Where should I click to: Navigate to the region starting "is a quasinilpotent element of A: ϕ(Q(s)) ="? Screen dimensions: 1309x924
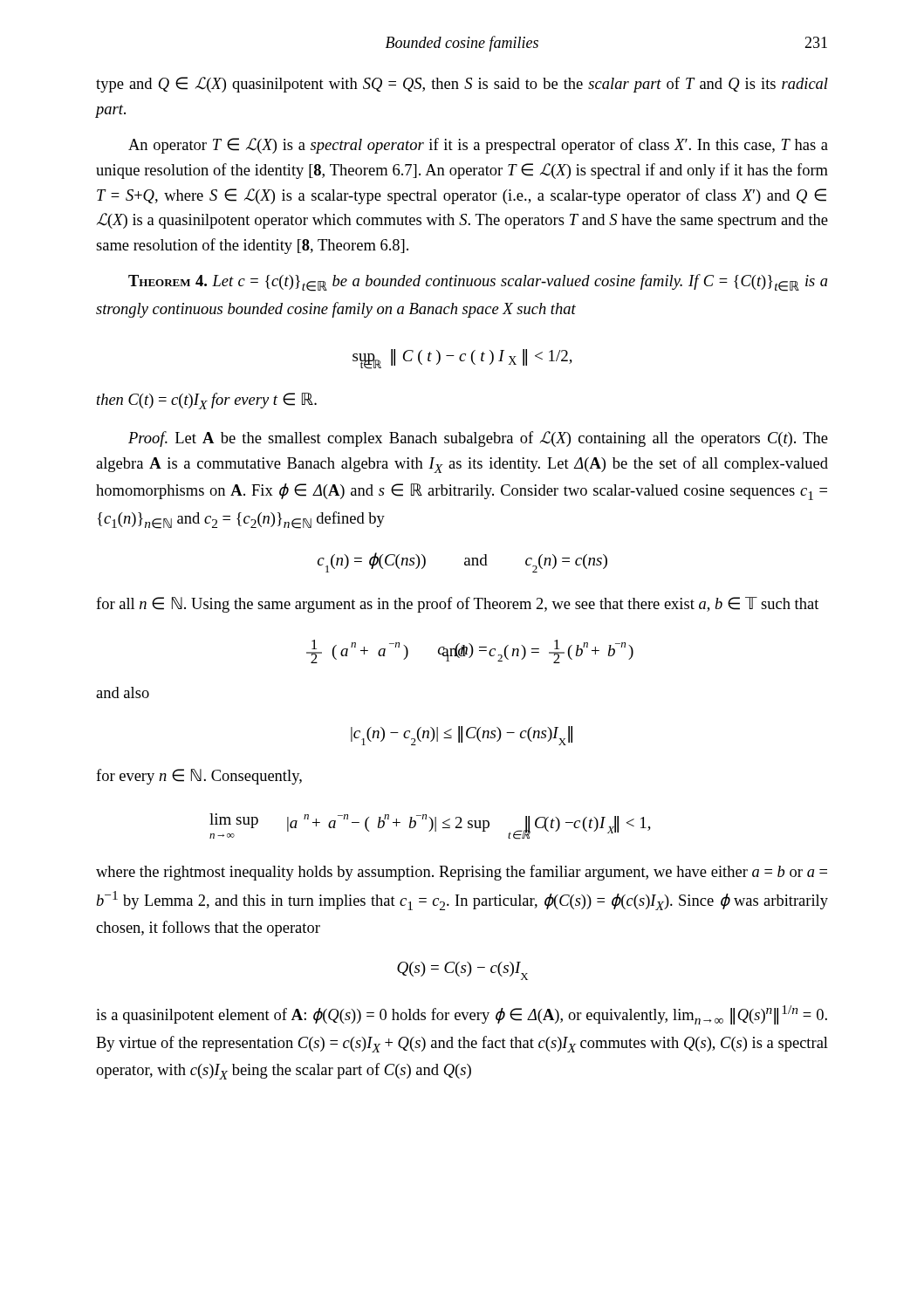click(462, 1042)
